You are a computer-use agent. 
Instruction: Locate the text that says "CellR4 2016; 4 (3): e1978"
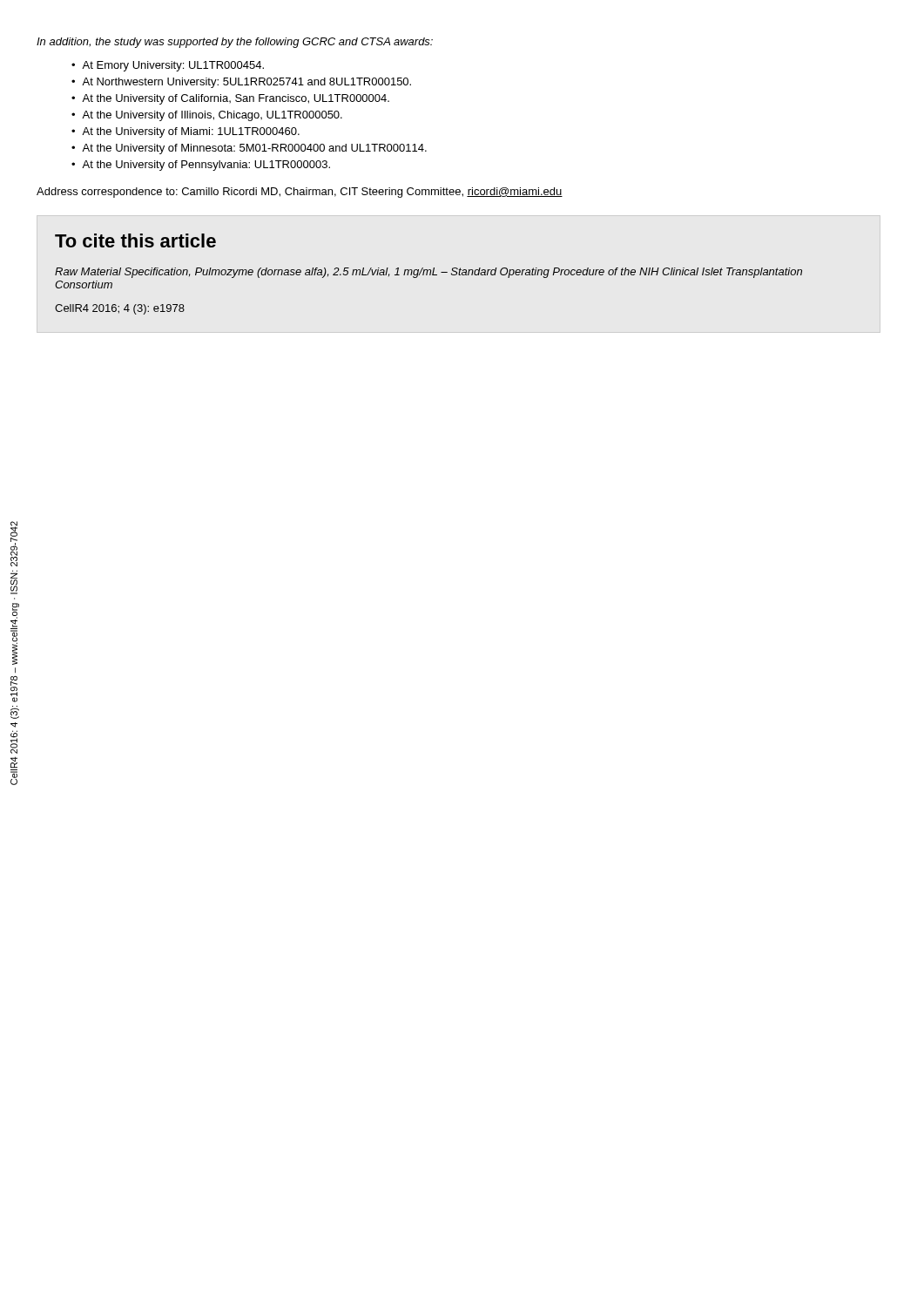tap(120, 308)
